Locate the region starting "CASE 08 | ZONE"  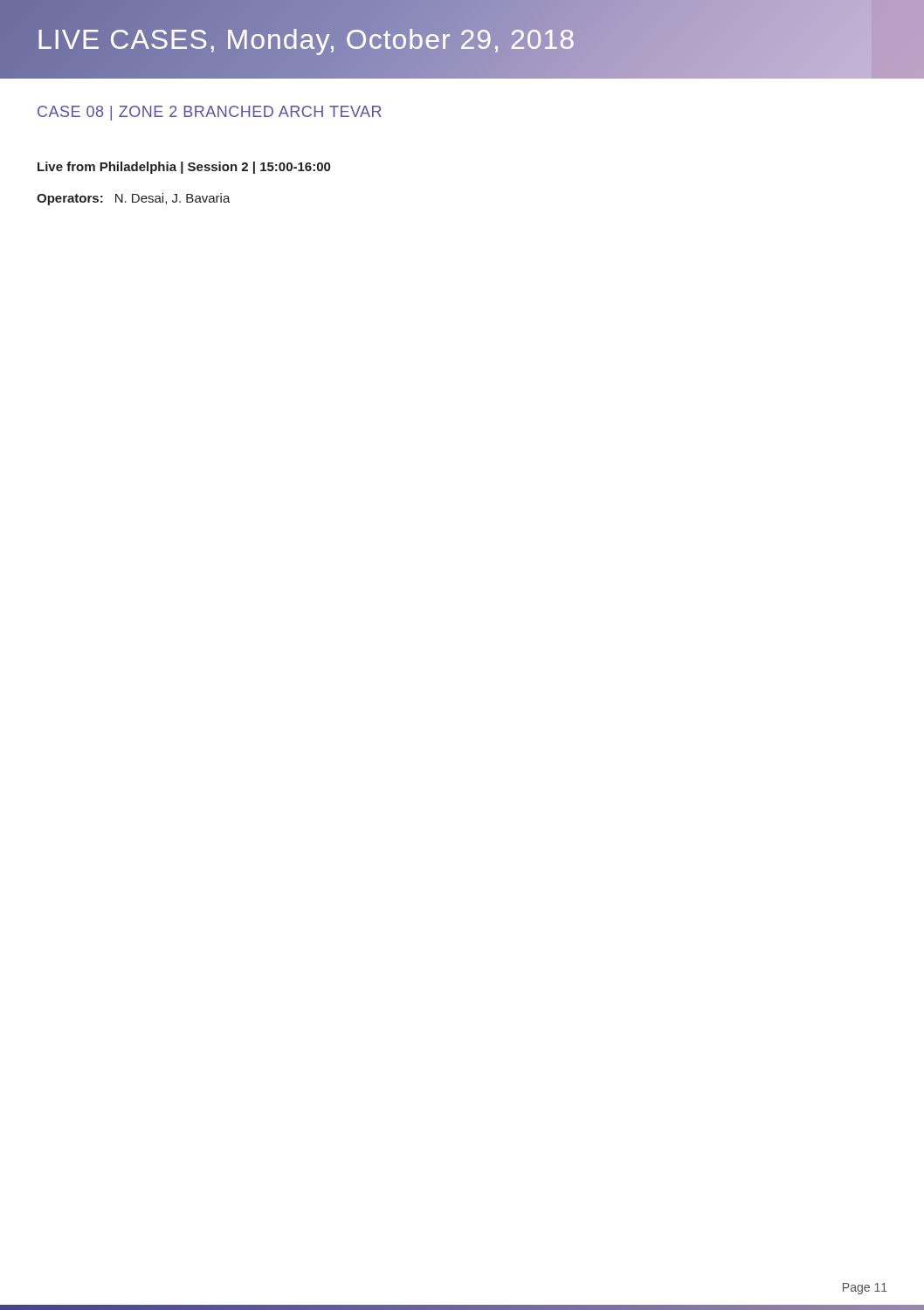(210, 112)
